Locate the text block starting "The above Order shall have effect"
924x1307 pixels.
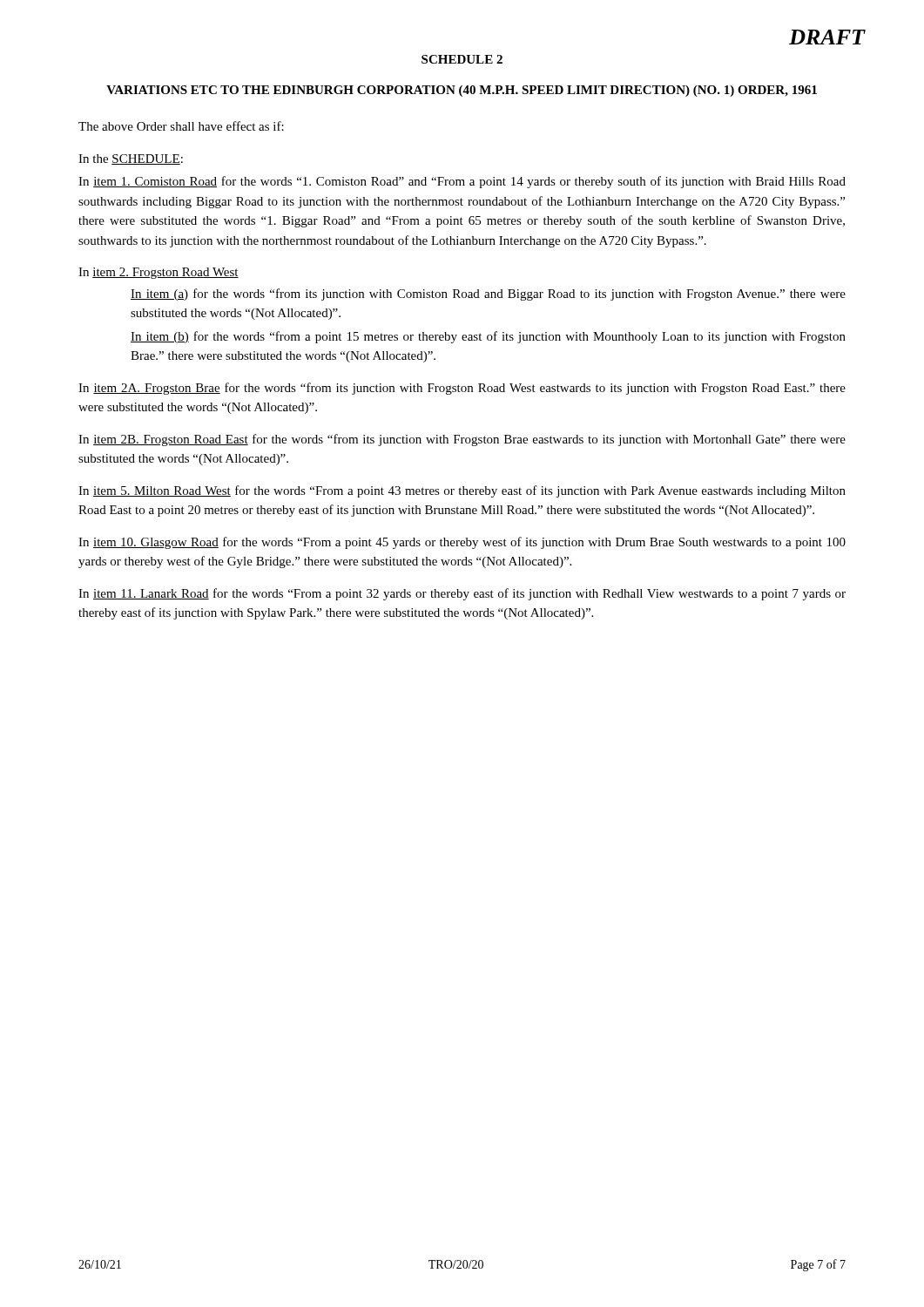coord(181,126)
